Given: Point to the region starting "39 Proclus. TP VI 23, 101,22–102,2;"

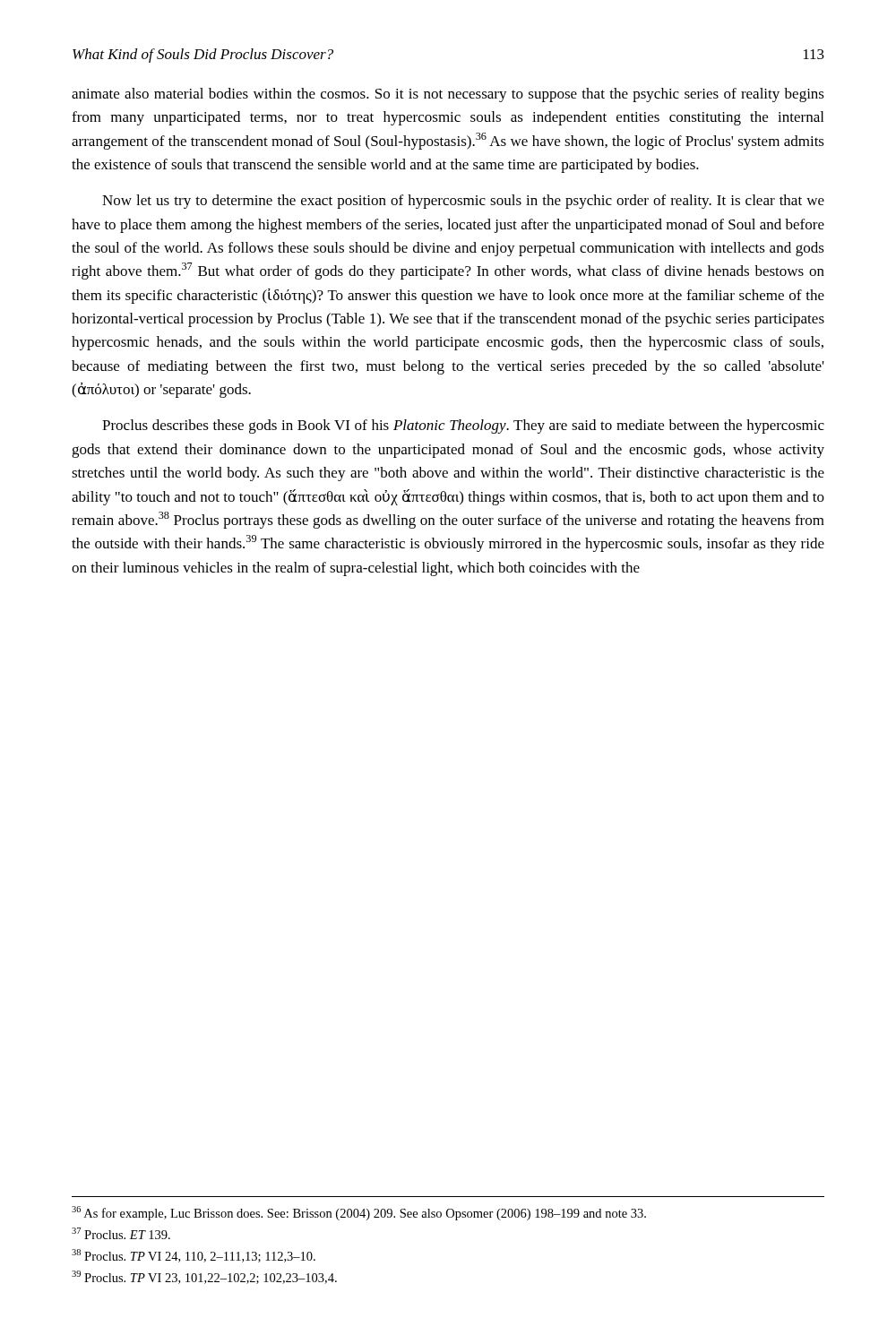Looking at the screenshot, I should (205, 1277).
